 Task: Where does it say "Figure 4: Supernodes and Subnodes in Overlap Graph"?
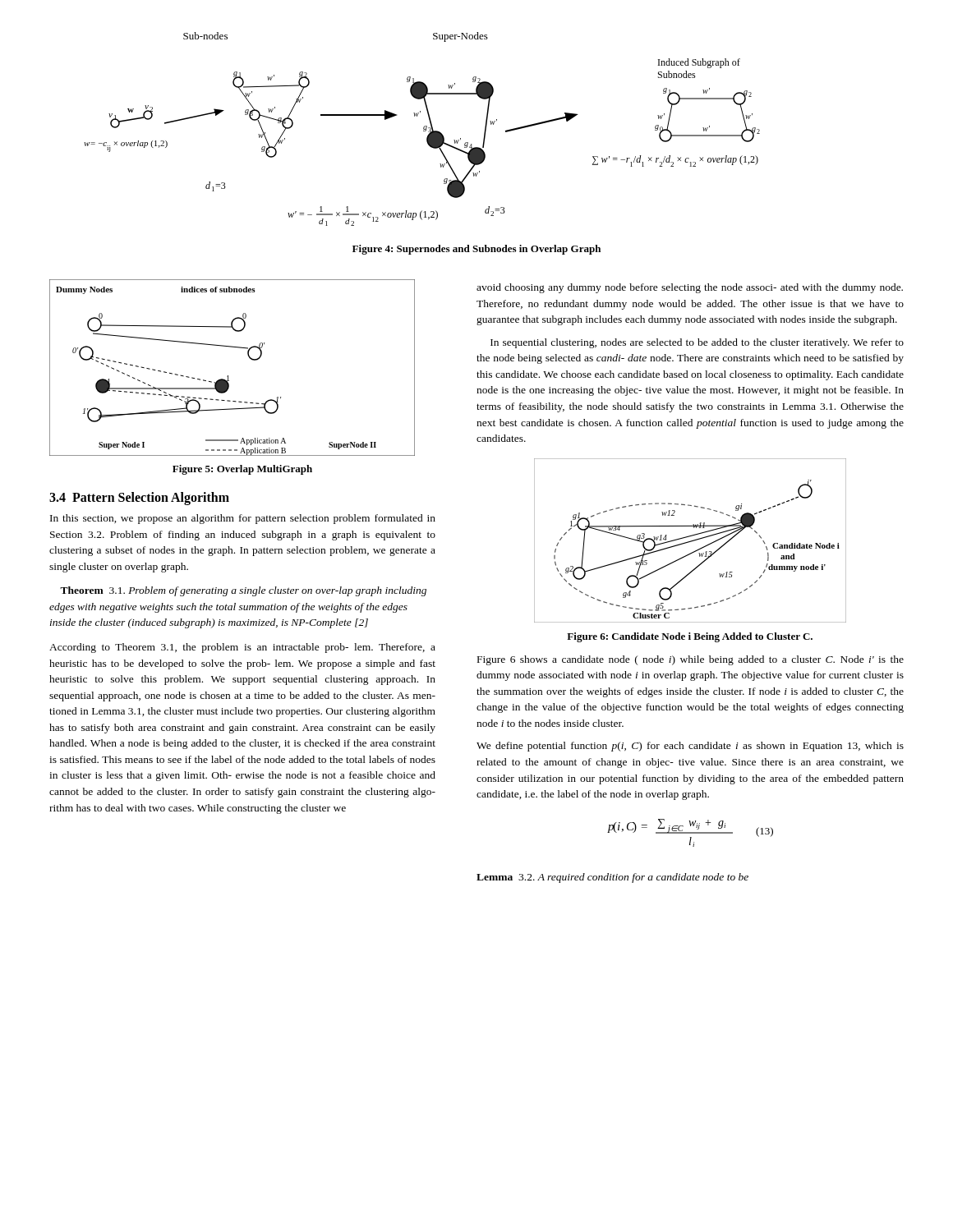click(x=476, y=248)
